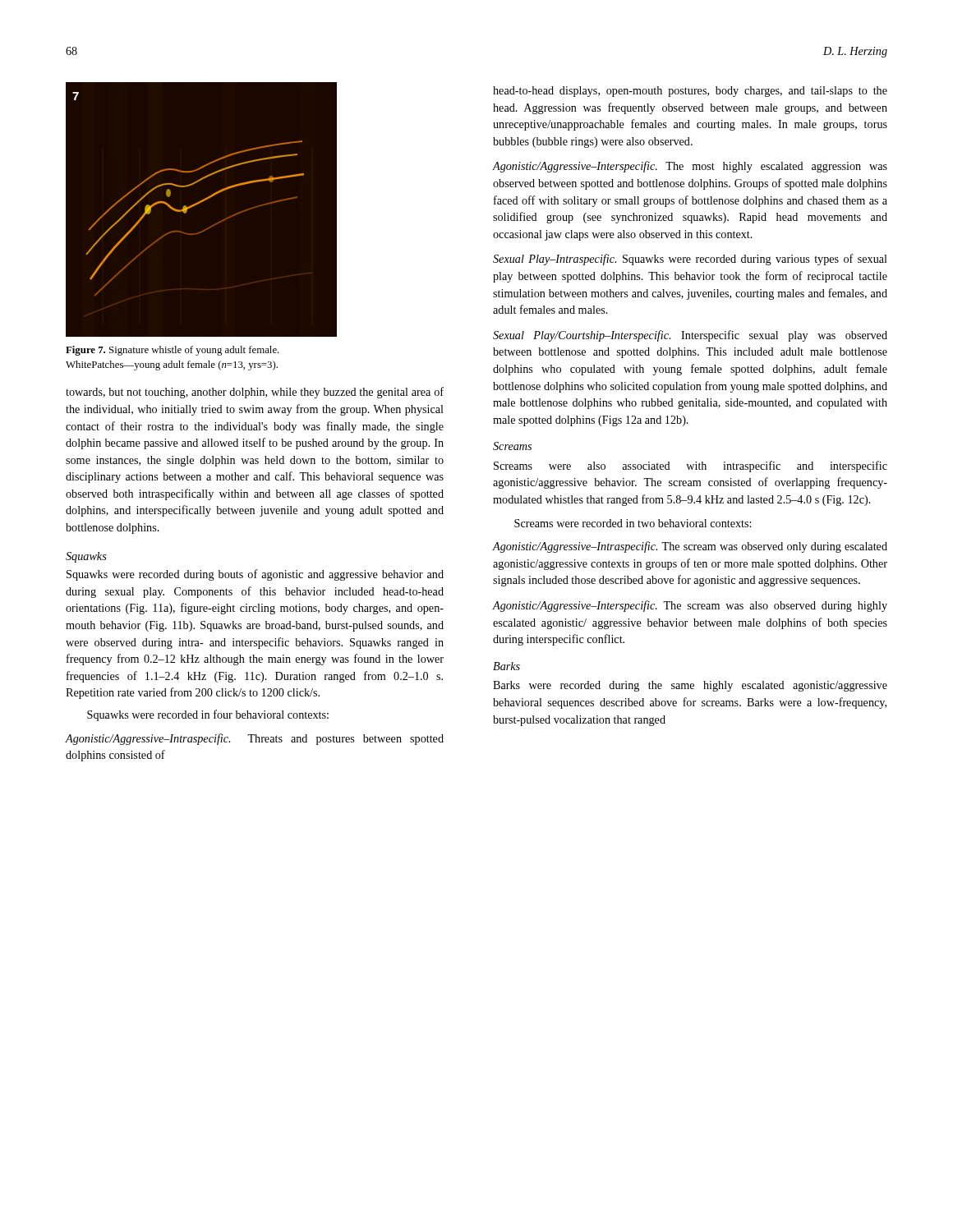Locate the text block that reads "Agonistic/Aggressive–Interspecific. The scream was also observed during"
953x1232 pixels.
(690, 622)
